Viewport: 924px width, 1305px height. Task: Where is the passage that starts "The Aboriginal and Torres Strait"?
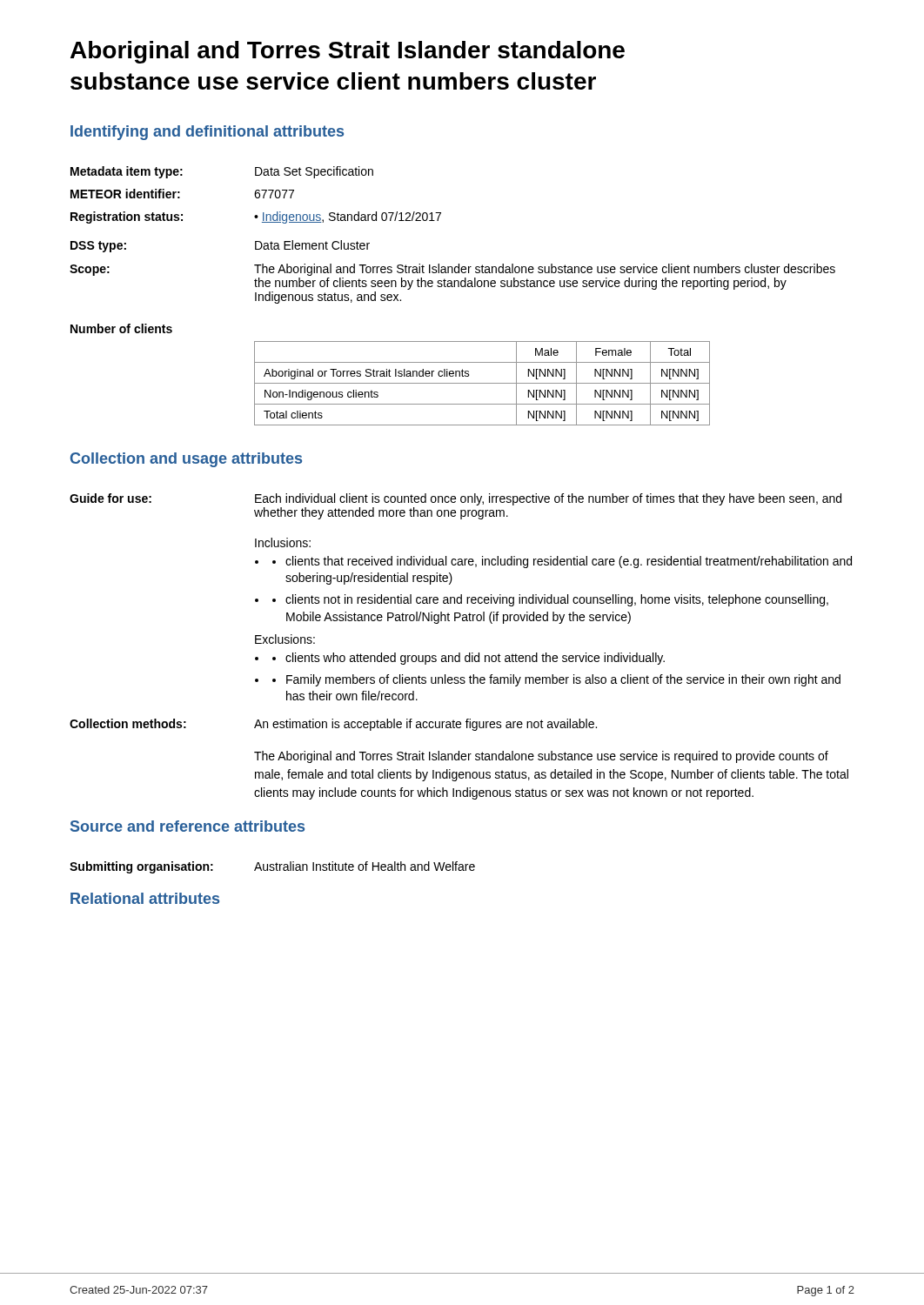pos(552,774)
